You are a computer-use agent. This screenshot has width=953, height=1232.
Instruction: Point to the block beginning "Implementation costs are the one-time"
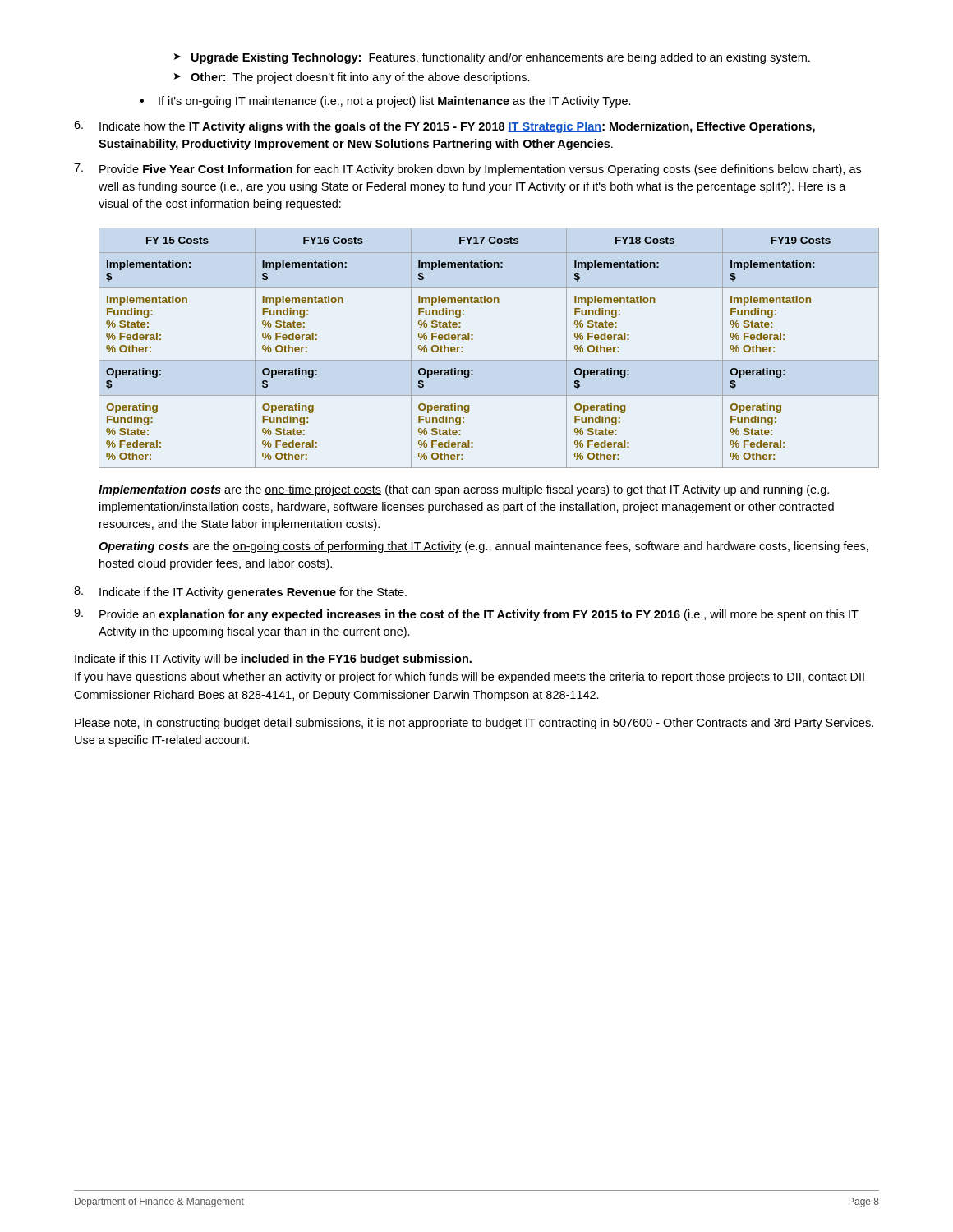coord(464,490)
